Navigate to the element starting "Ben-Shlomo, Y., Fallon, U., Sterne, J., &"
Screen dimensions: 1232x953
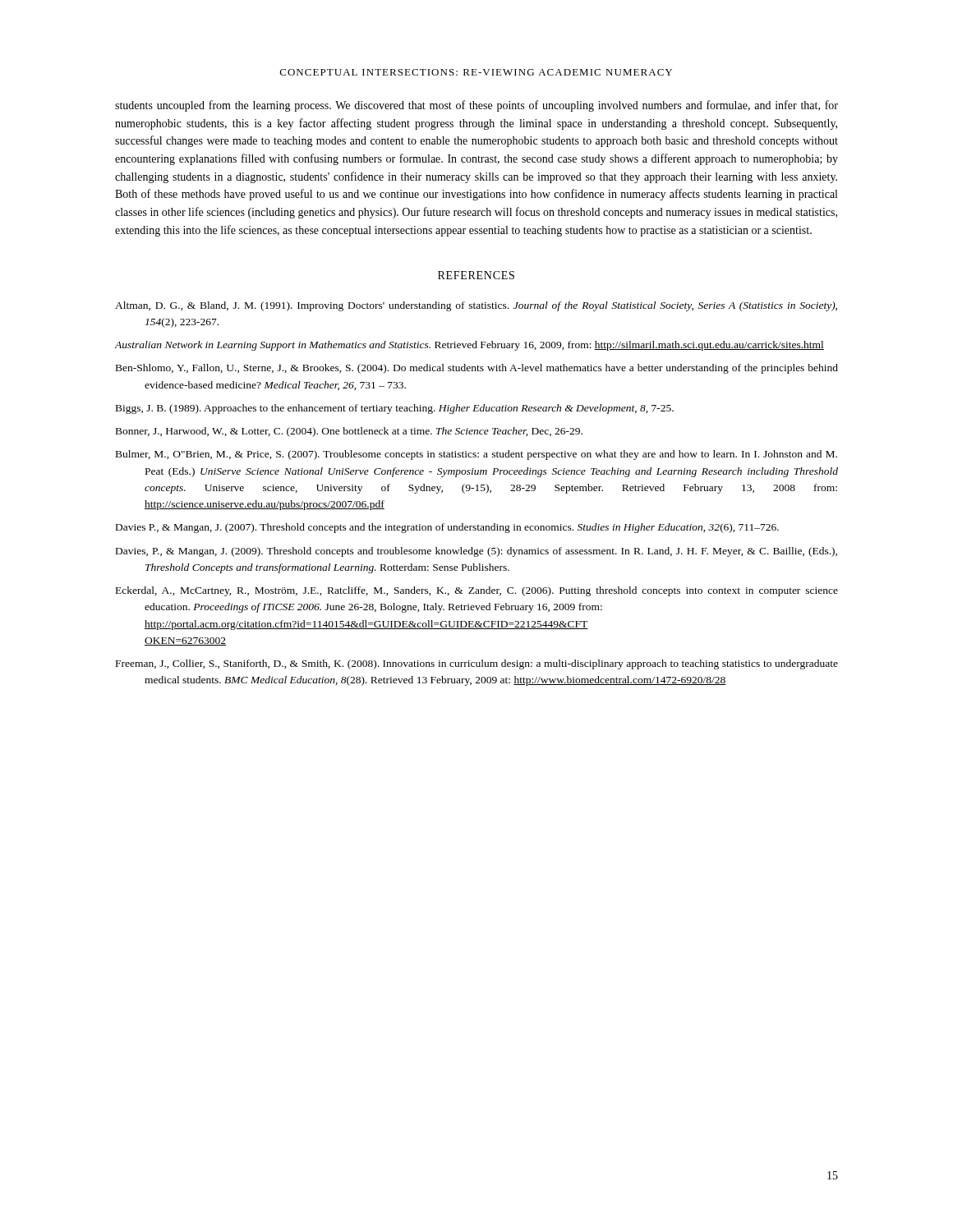pyautogui.click(x=476, y=376)
